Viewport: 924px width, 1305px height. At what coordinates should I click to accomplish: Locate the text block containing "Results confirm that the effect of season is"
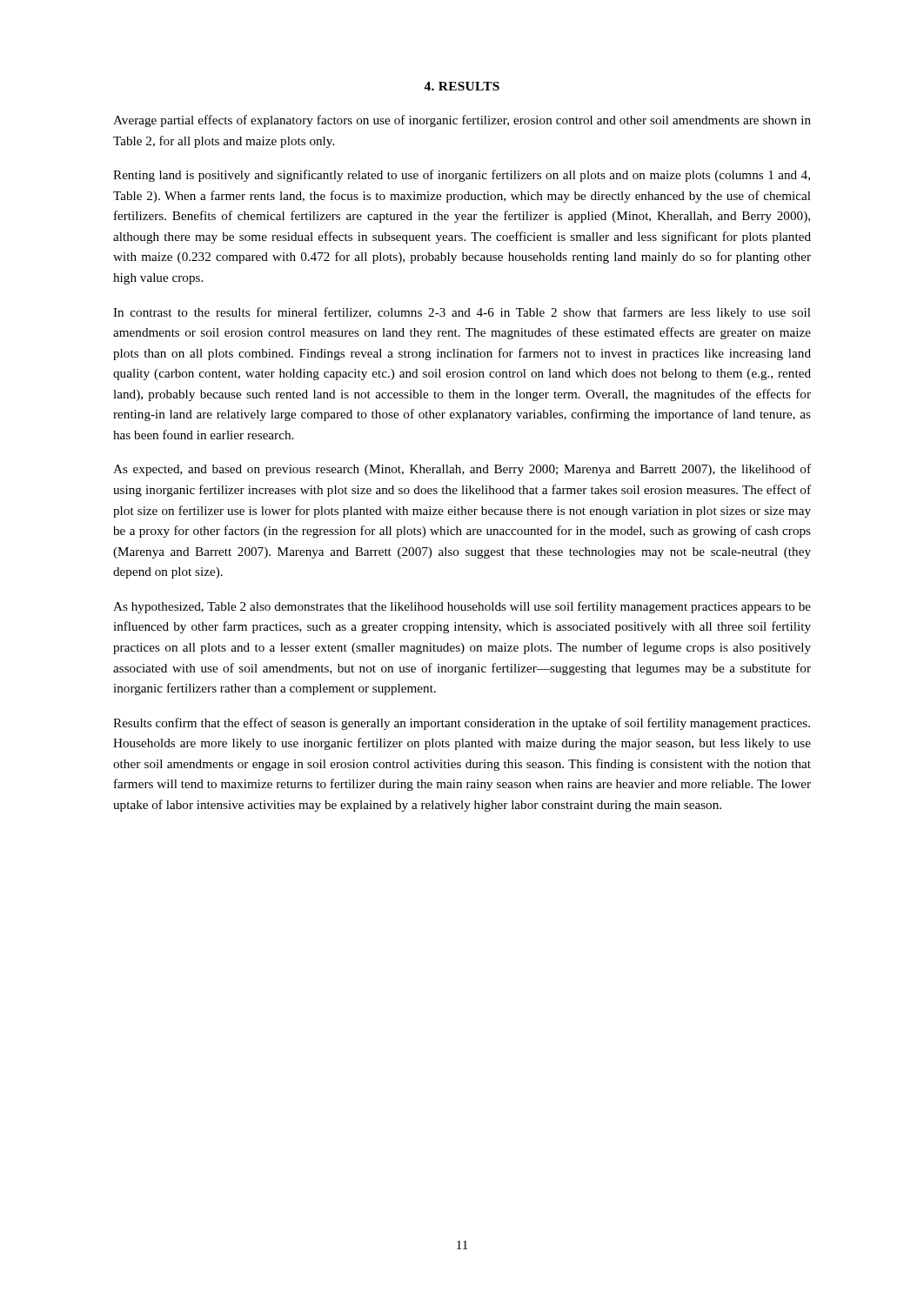[462, 763]
